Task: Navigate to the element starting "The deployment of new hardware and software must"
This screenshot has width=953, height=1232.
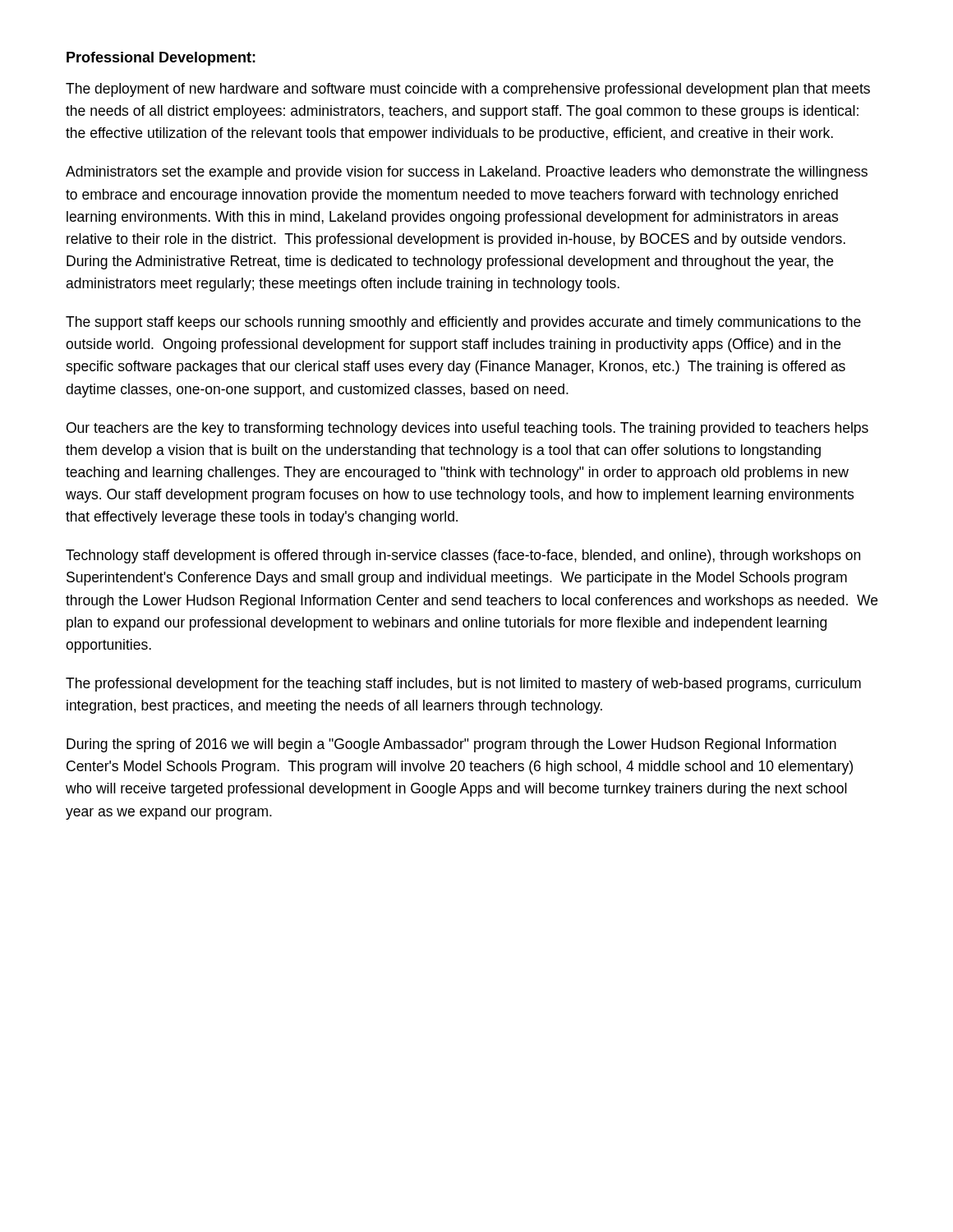Action: 468,111
